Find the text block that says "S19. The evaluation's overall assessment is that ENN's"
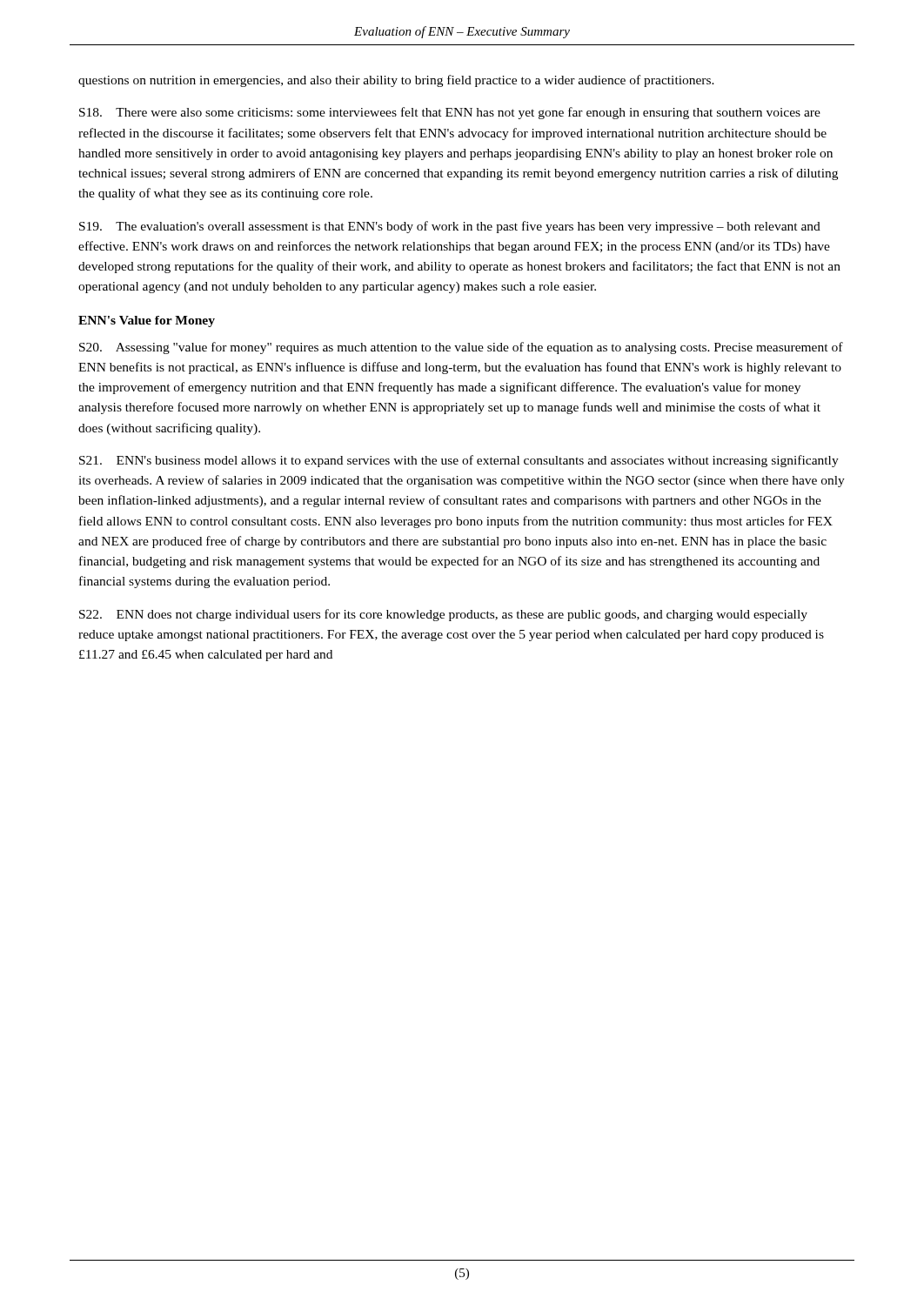 point(459,256)
